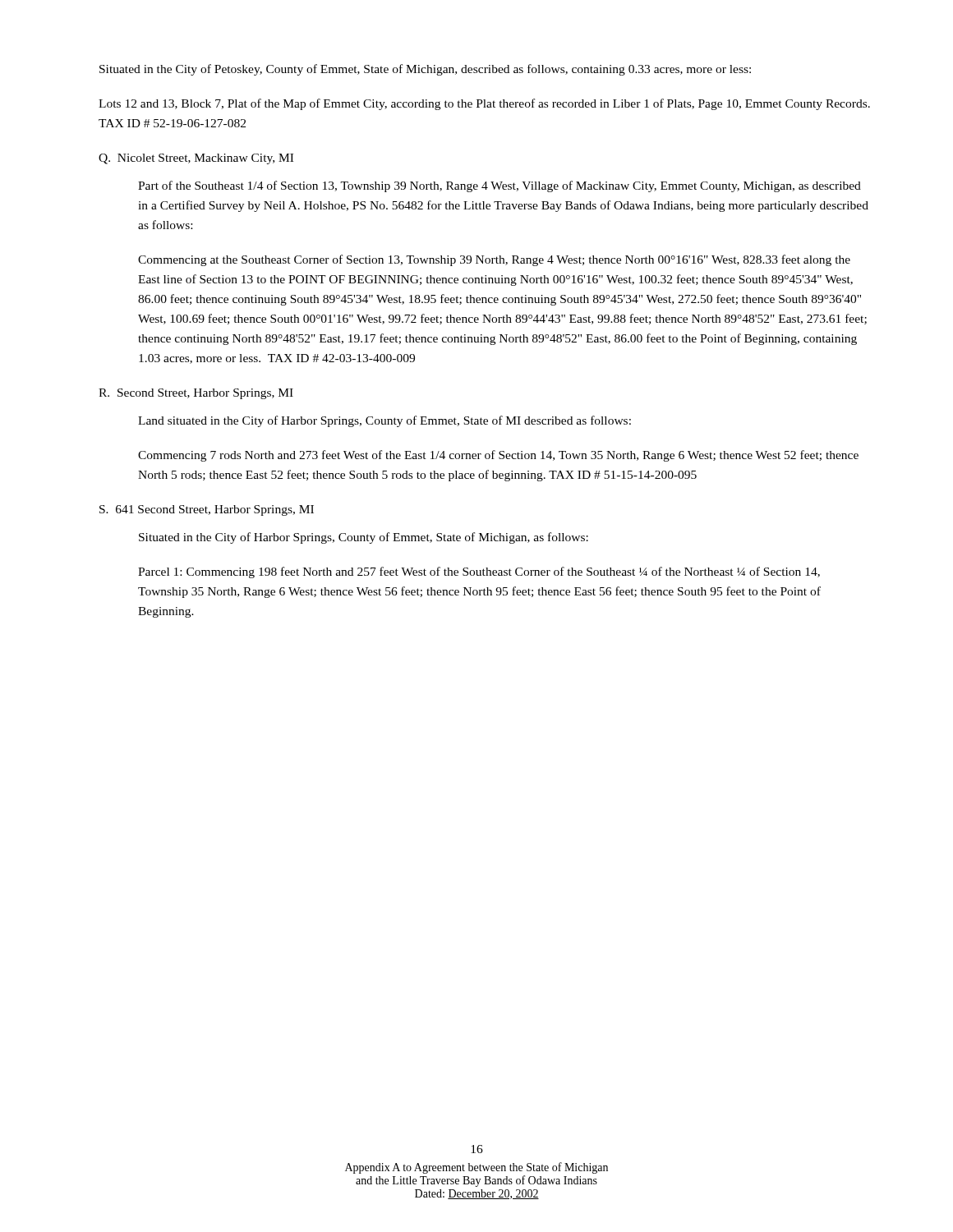Click the passage that begins "Land situated in"
Viewport: 953px width, 1232px height.
point(385,420)
